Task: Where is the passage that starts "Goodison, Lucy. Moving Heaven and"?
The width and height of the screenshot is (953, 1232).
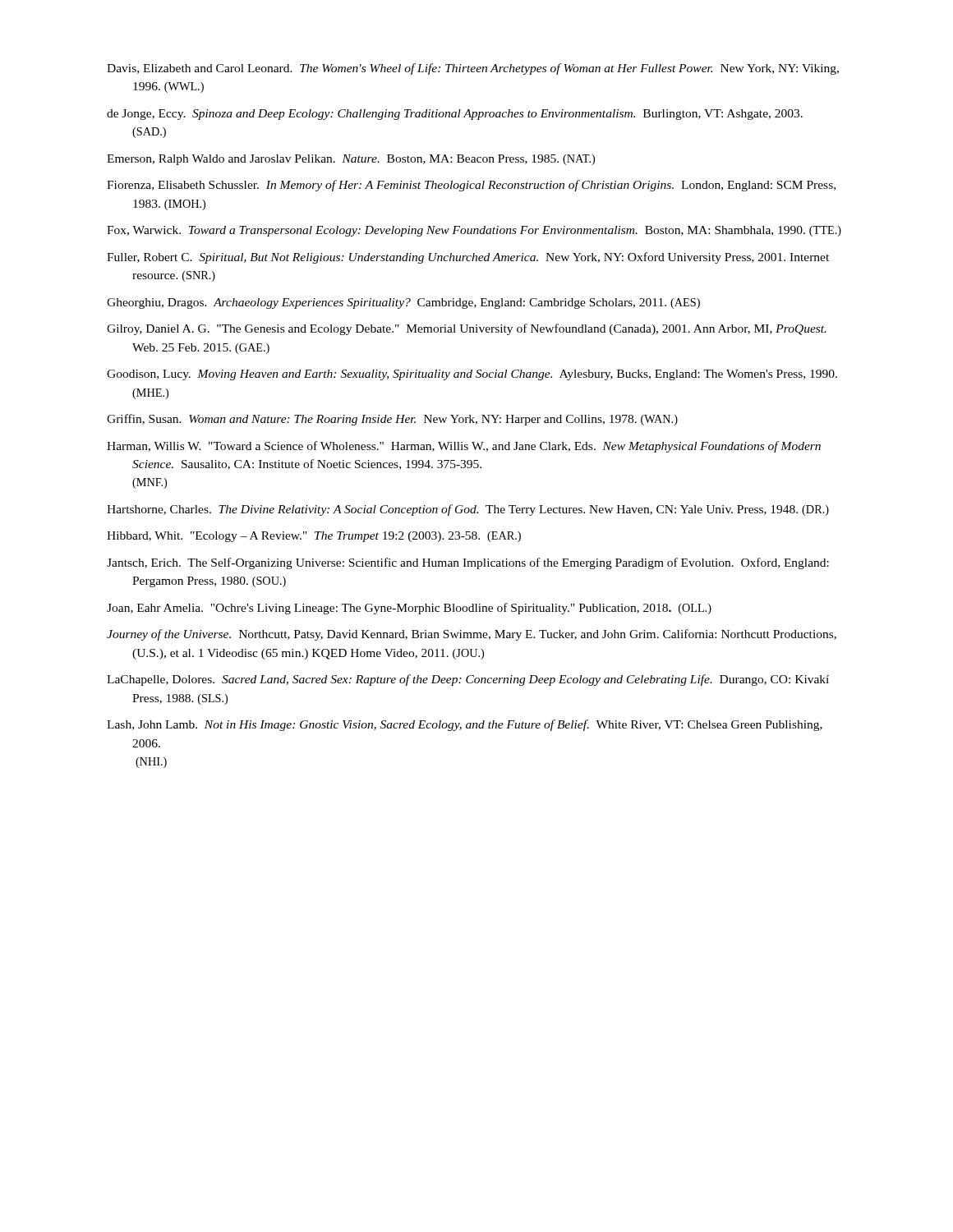Action: 472,383
